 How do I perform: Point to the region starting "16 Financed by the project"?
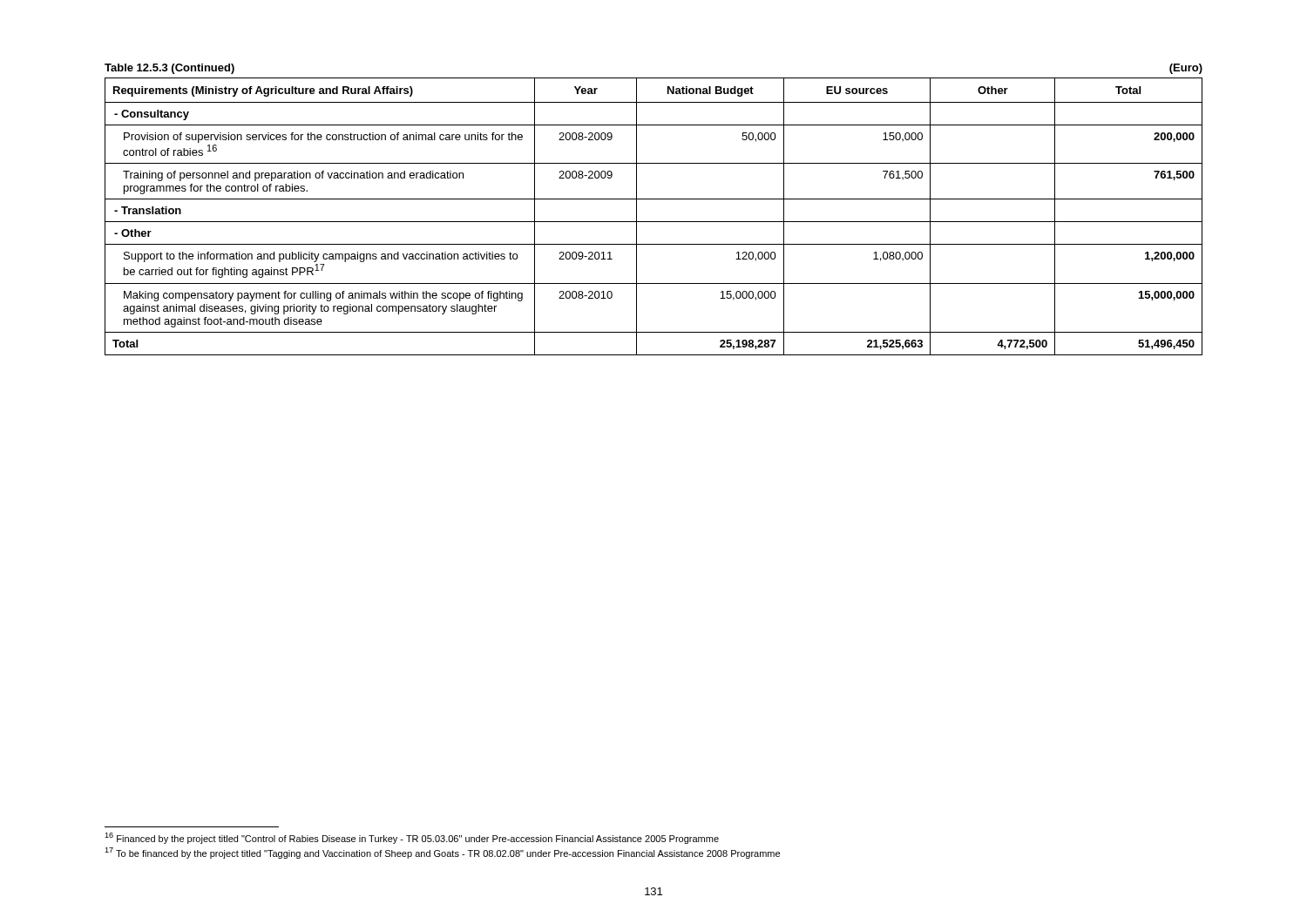coord(412,837)
